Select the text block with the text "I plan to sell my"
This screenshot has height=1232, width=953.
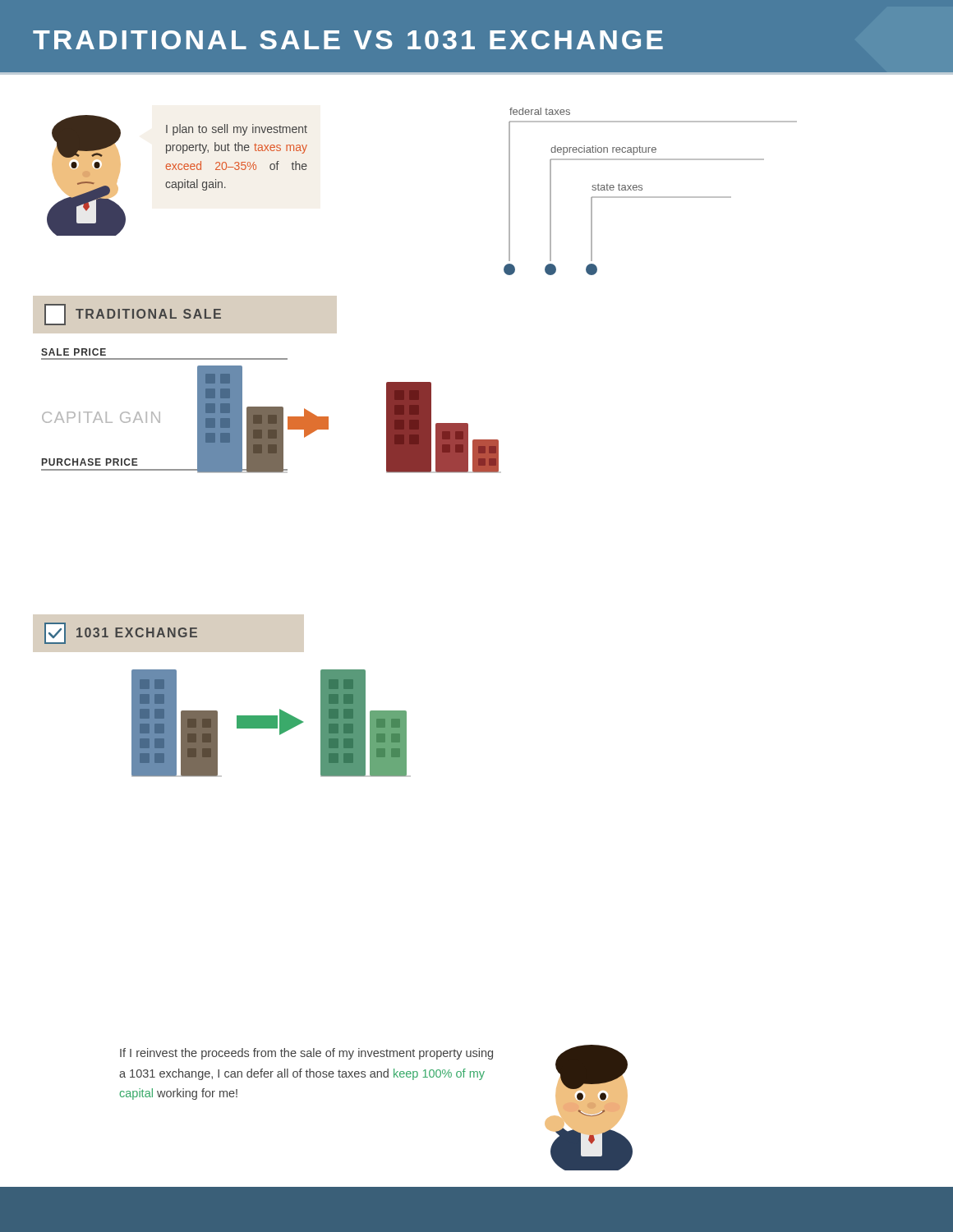(230, 157)
